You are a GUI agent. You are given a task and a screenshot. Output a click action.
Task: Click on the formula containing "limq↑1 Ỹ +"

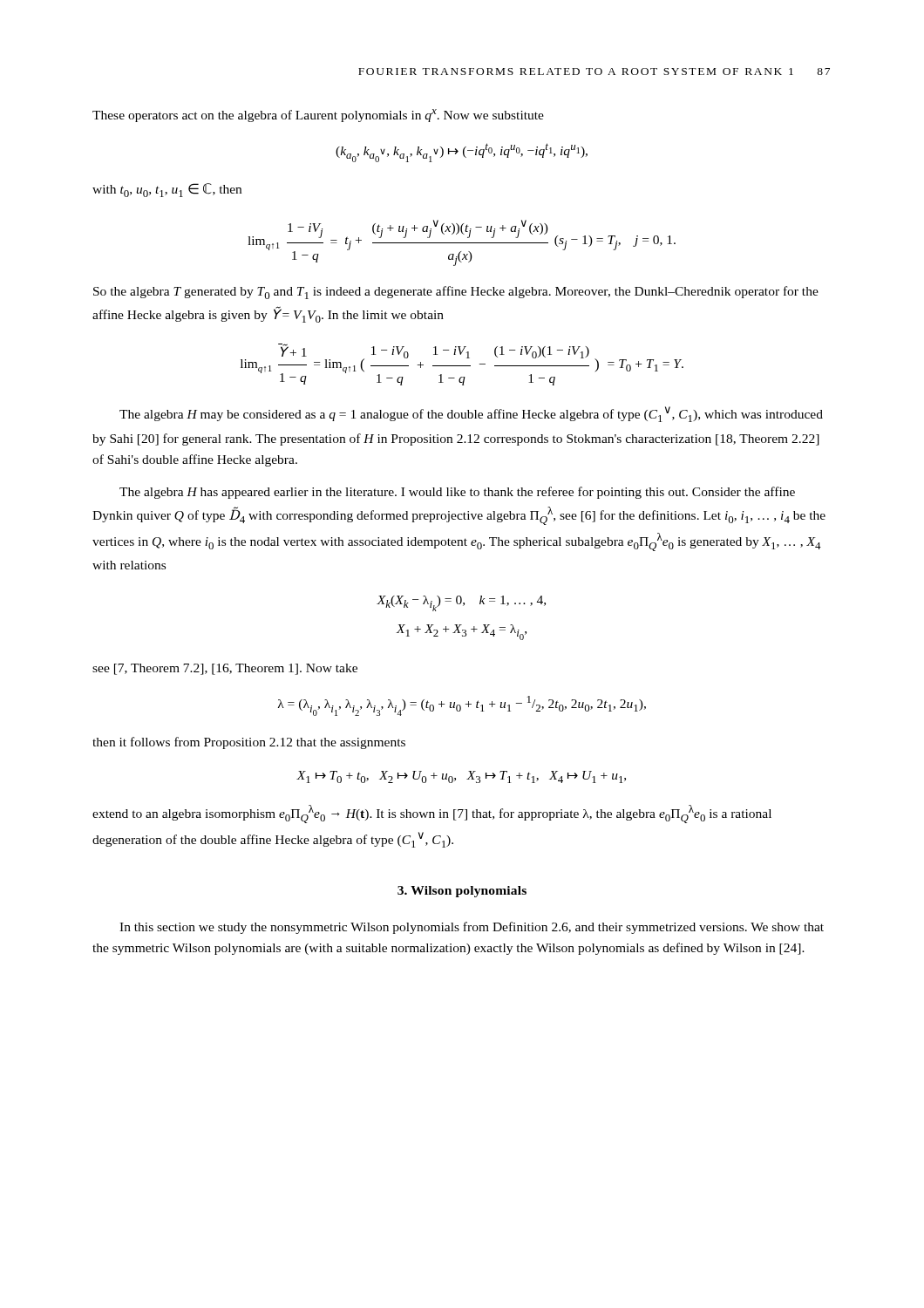point(462,365)
